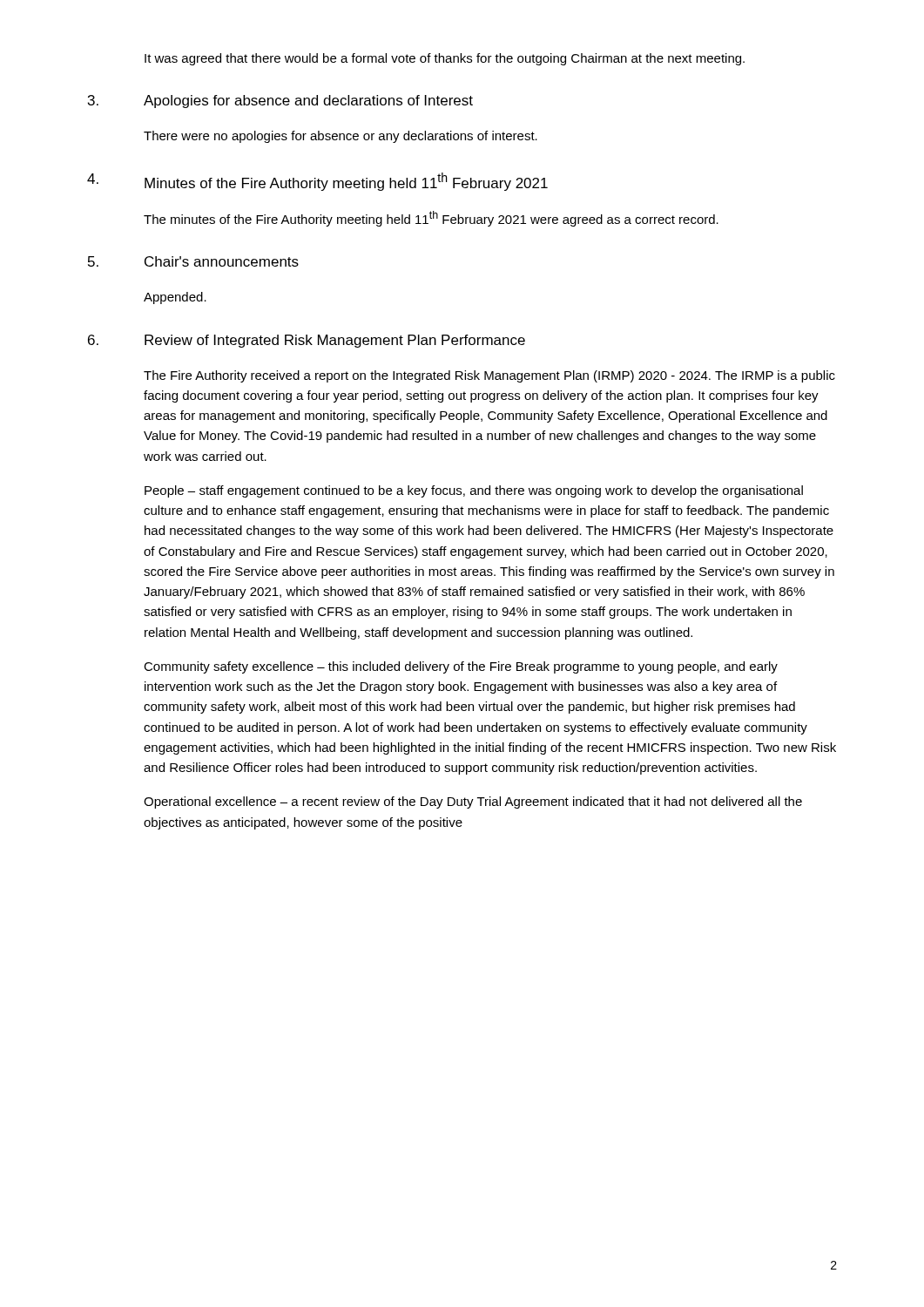
Task: Locate the text block with the text "People – staff engagement continued to be"
Action: [490, 561]
